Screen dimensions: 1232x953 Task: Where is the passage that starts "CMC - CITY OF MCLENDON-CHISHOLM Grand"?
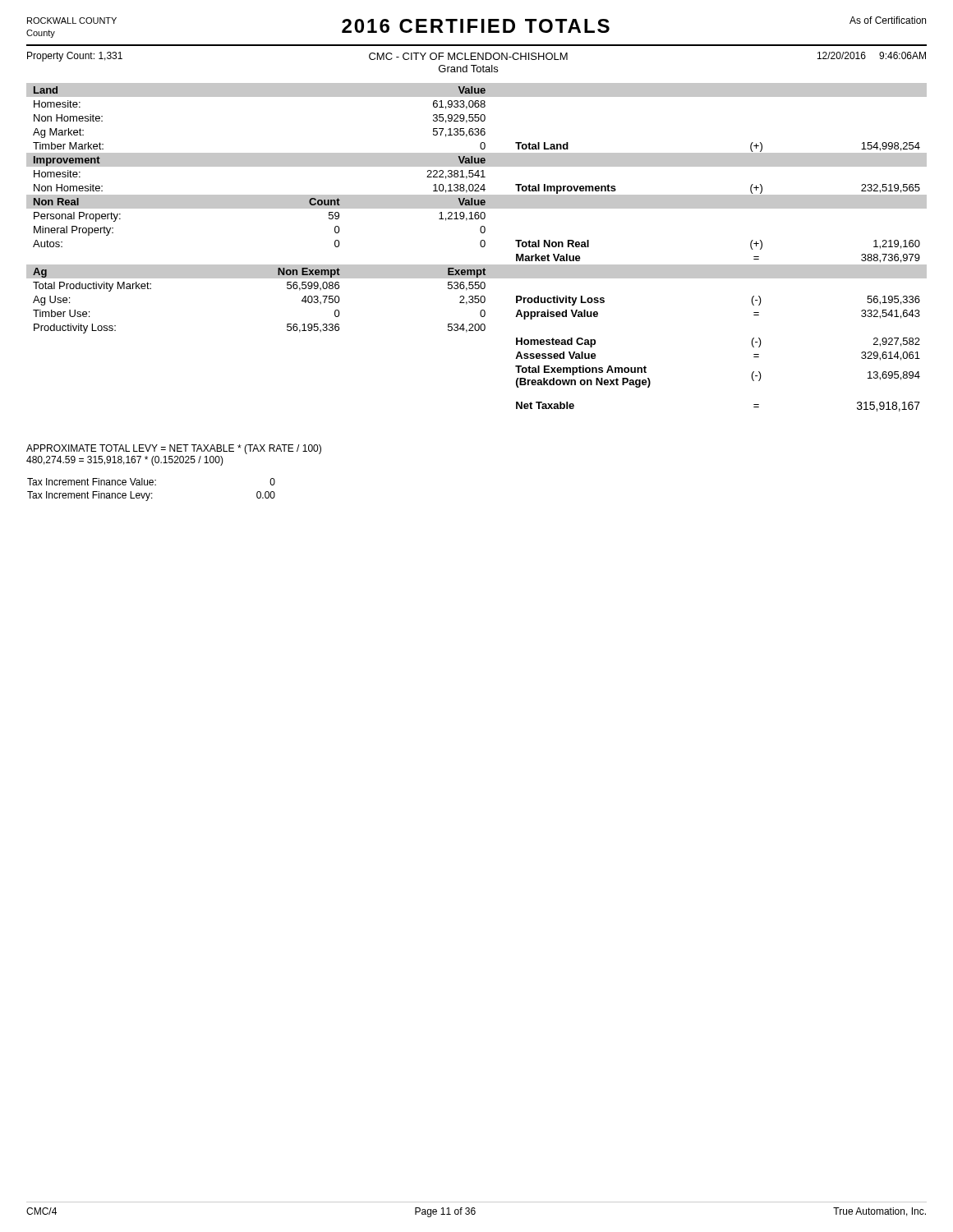(x=468, y=62)
